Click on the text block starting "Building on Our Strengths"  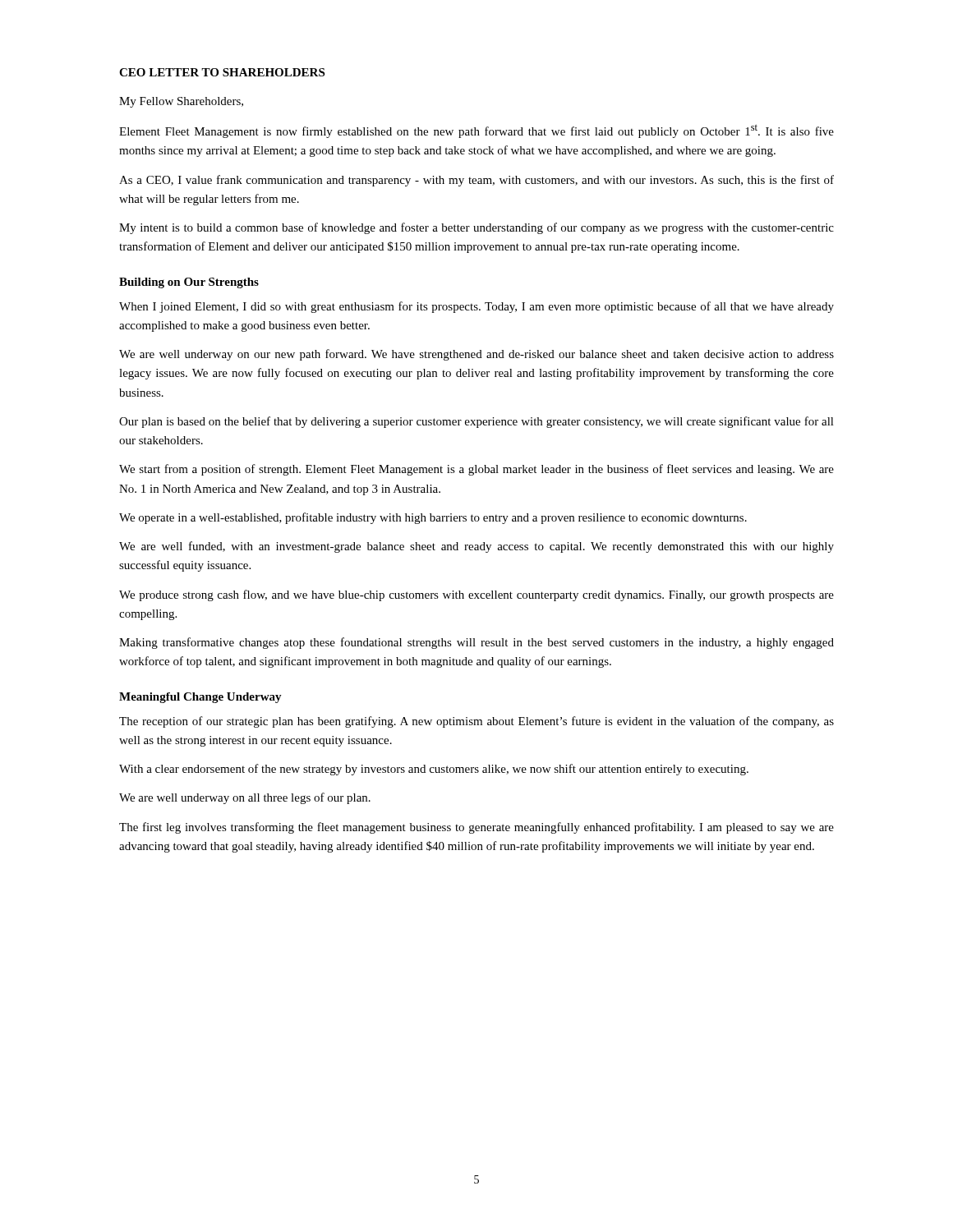(x=189, y=281)
